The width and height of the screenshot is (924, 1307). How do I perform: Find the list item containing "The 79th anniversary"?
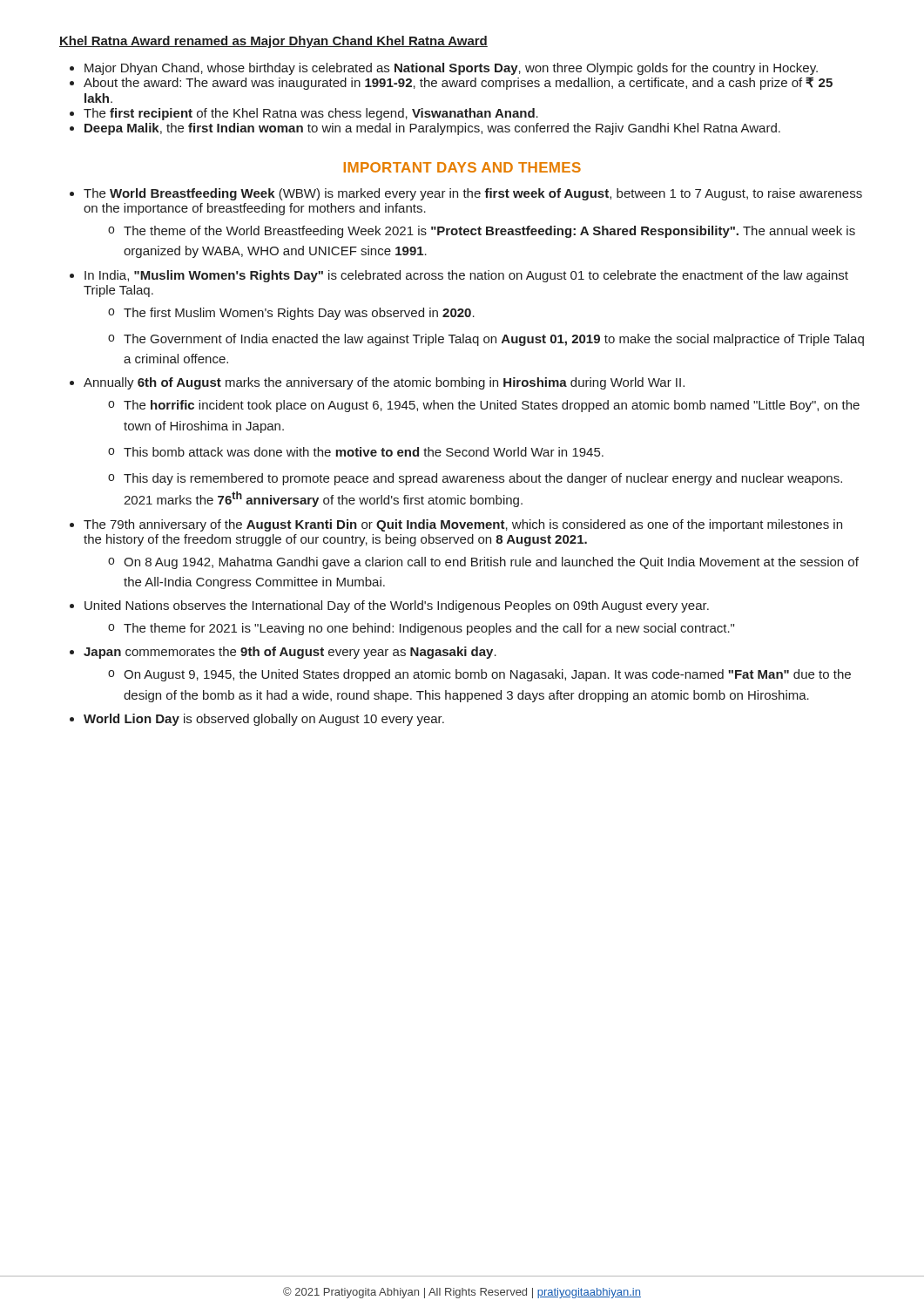pyautogui.click(x=474, y=554)
